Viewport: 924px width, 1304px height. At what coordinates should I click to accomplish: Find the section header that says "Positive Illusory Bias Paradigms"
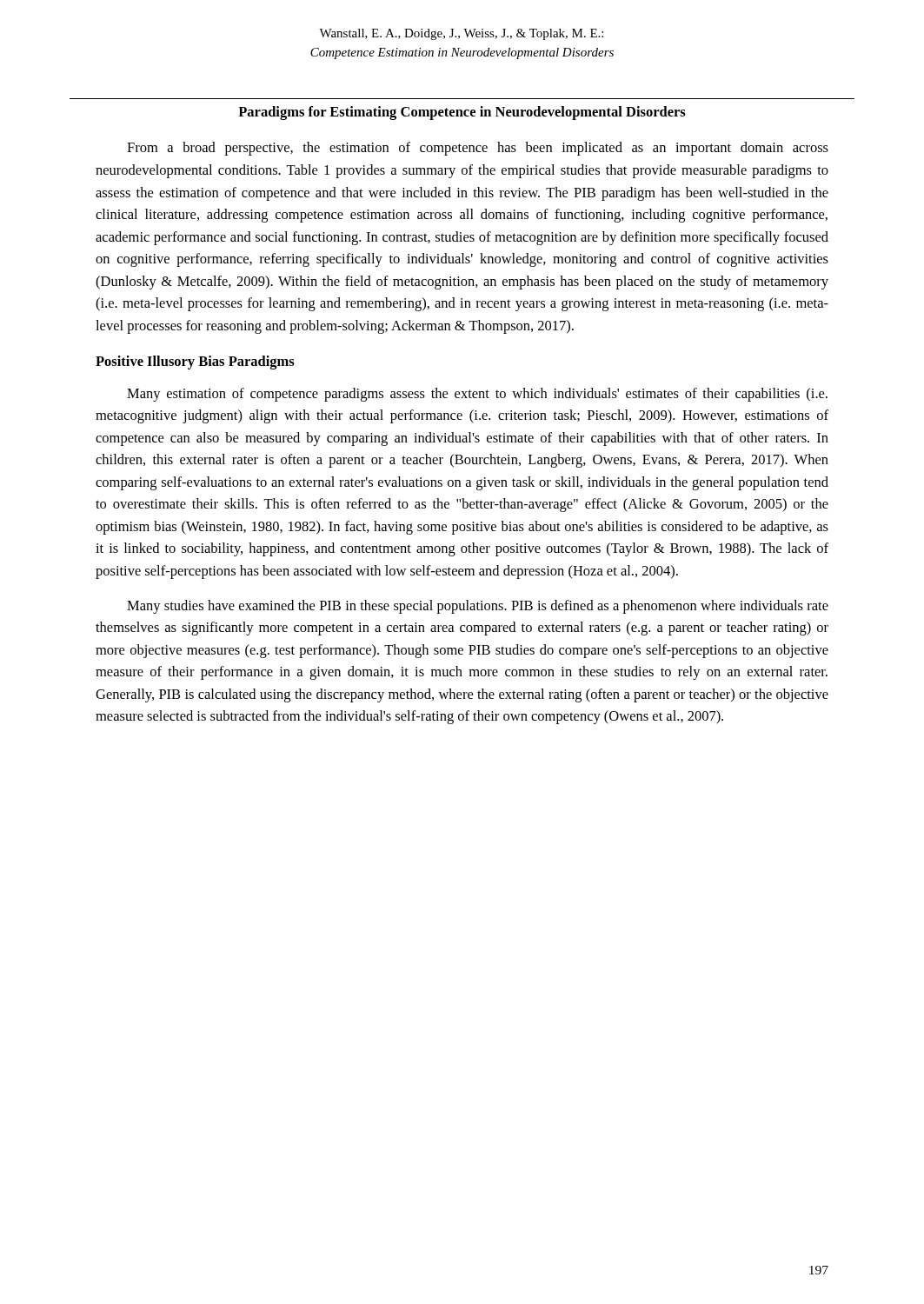195,361
